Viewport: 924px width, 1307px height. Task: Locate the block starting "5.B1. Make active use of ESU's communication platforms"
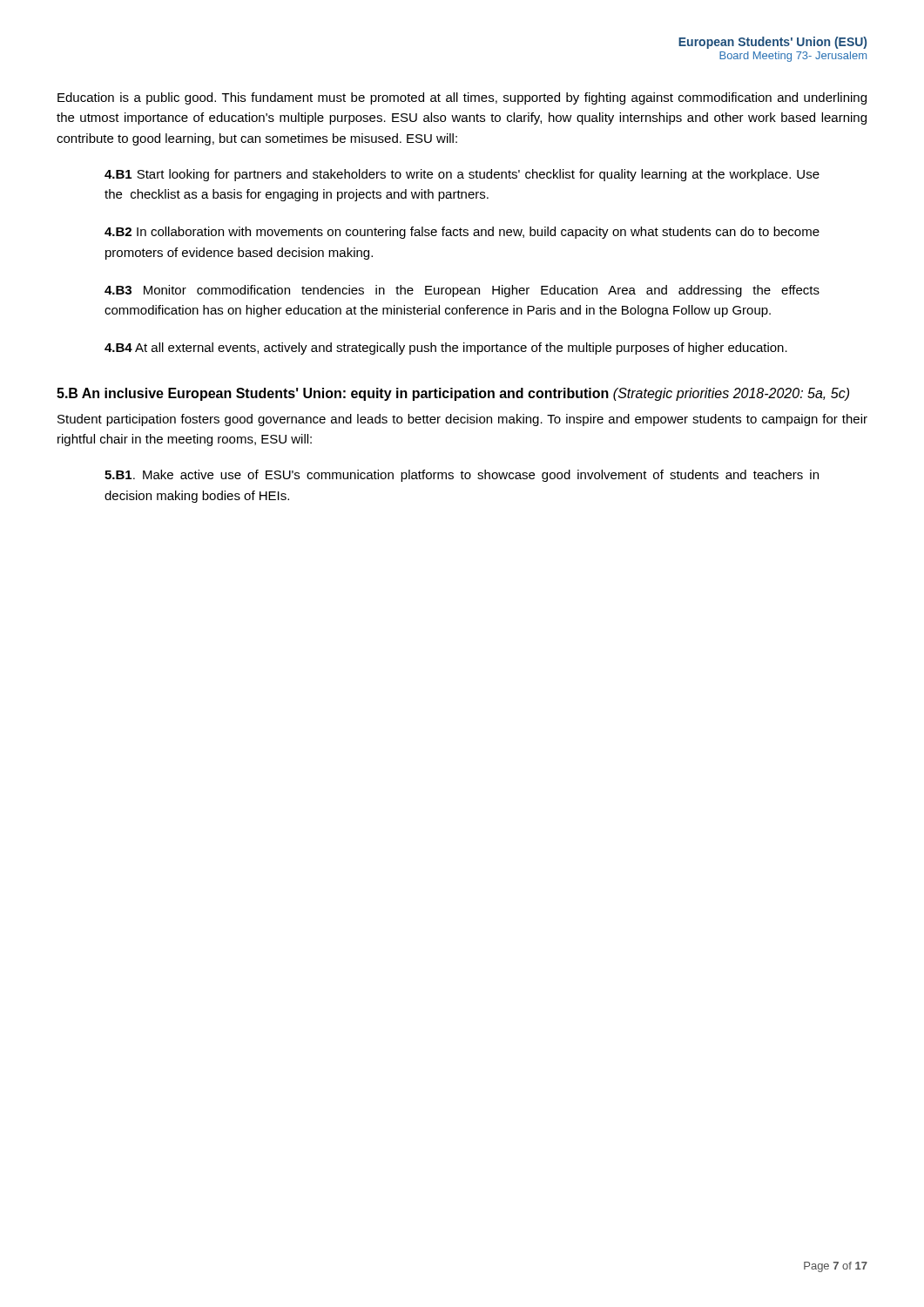coord(462,485)
